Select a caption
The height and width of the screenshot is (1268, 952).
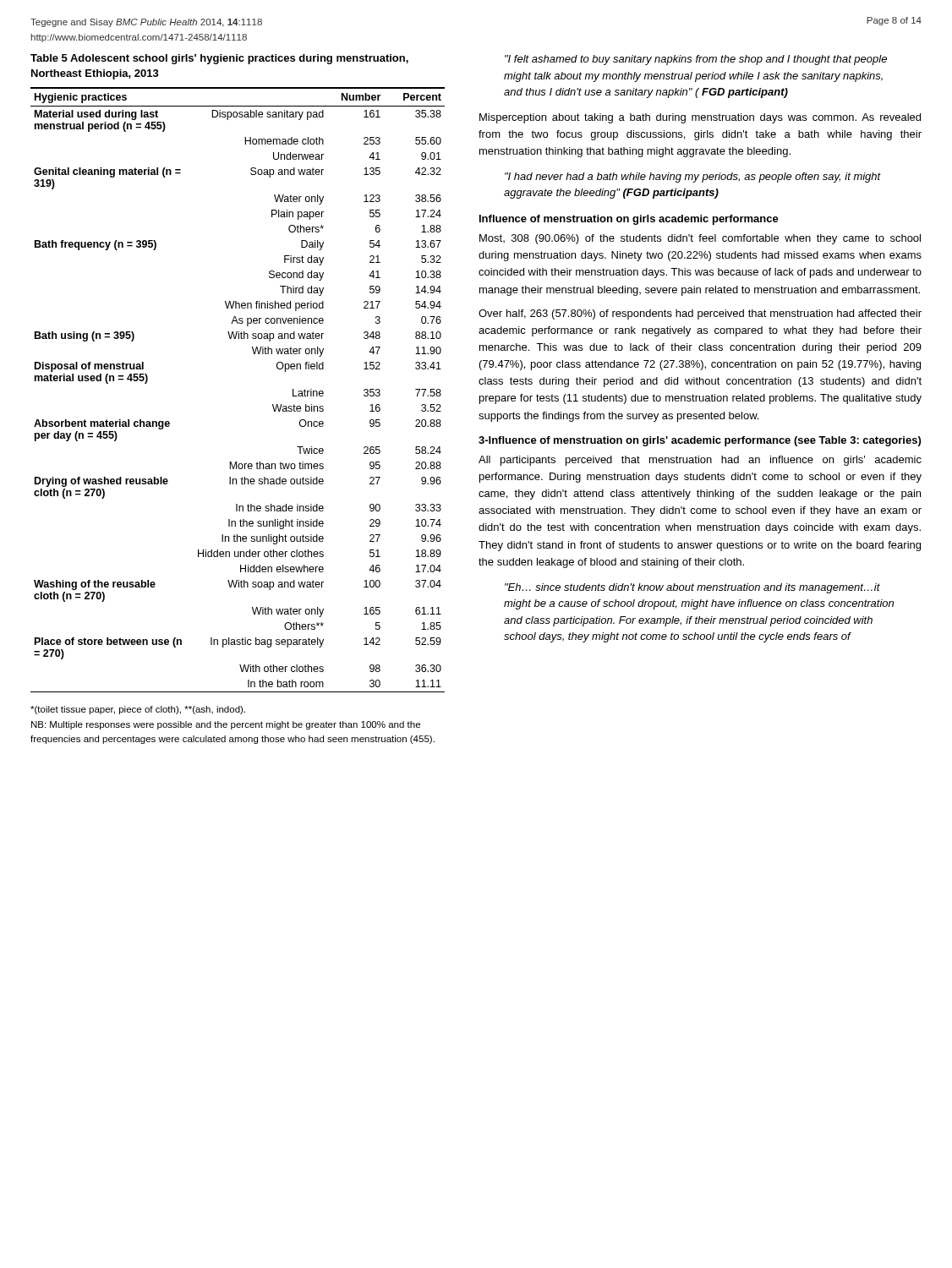(220, 66)
